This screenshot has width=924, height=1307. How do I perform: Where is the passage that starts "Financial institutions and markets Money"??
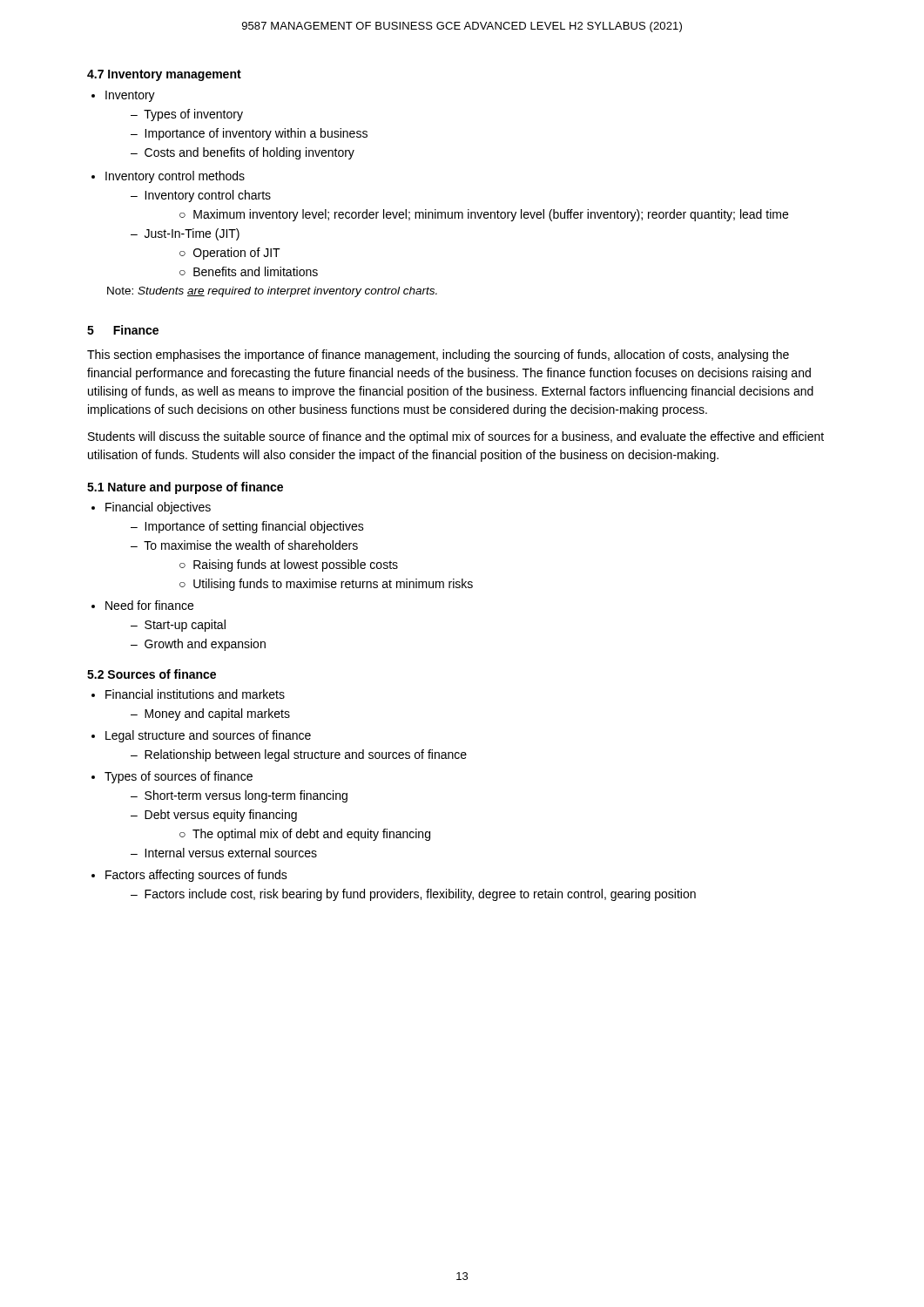tap(195, 694)
